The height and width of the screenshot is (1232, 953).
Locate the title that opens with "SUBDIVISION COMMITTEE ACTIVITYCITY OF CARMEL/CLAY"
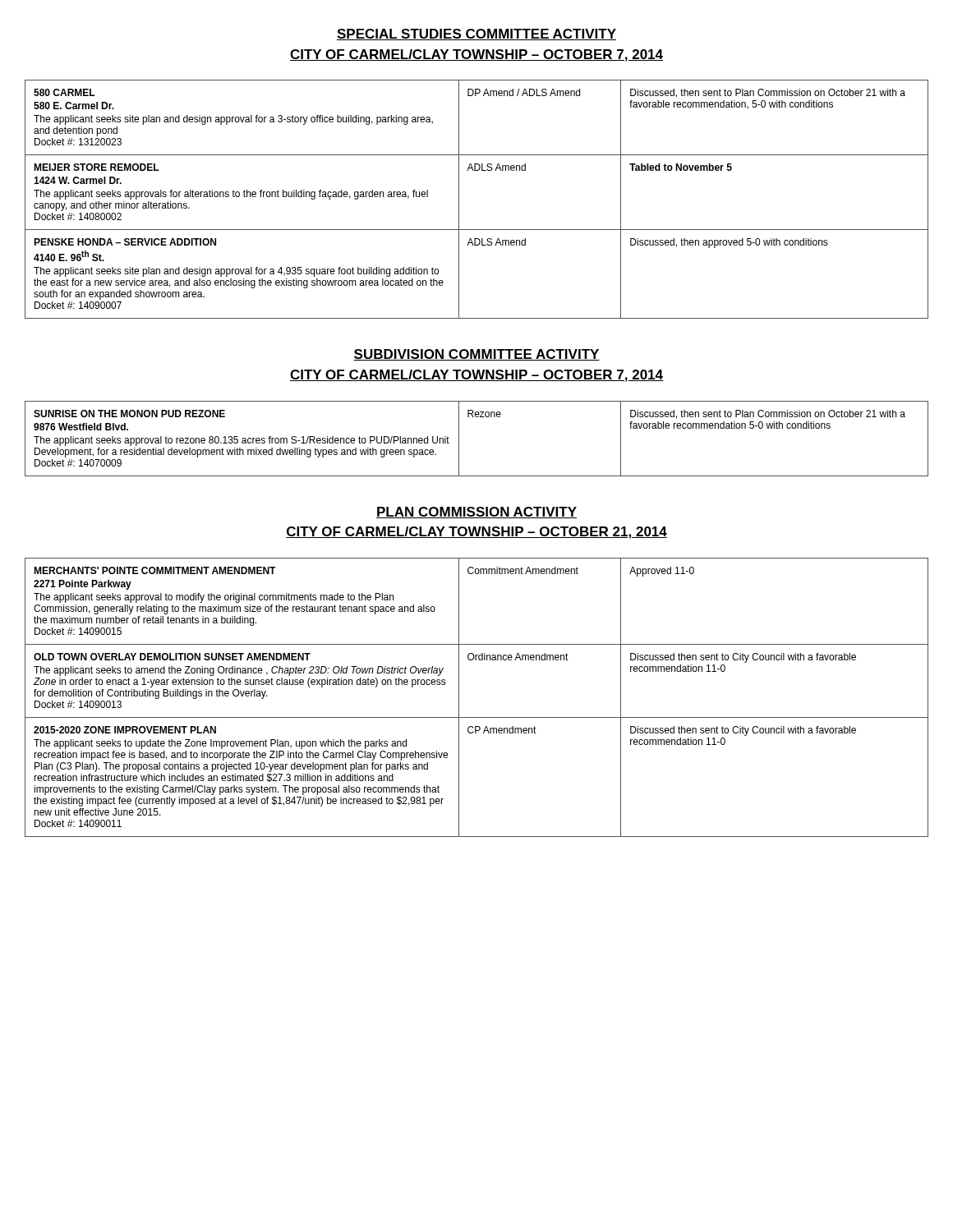click(x=476, y=365)
